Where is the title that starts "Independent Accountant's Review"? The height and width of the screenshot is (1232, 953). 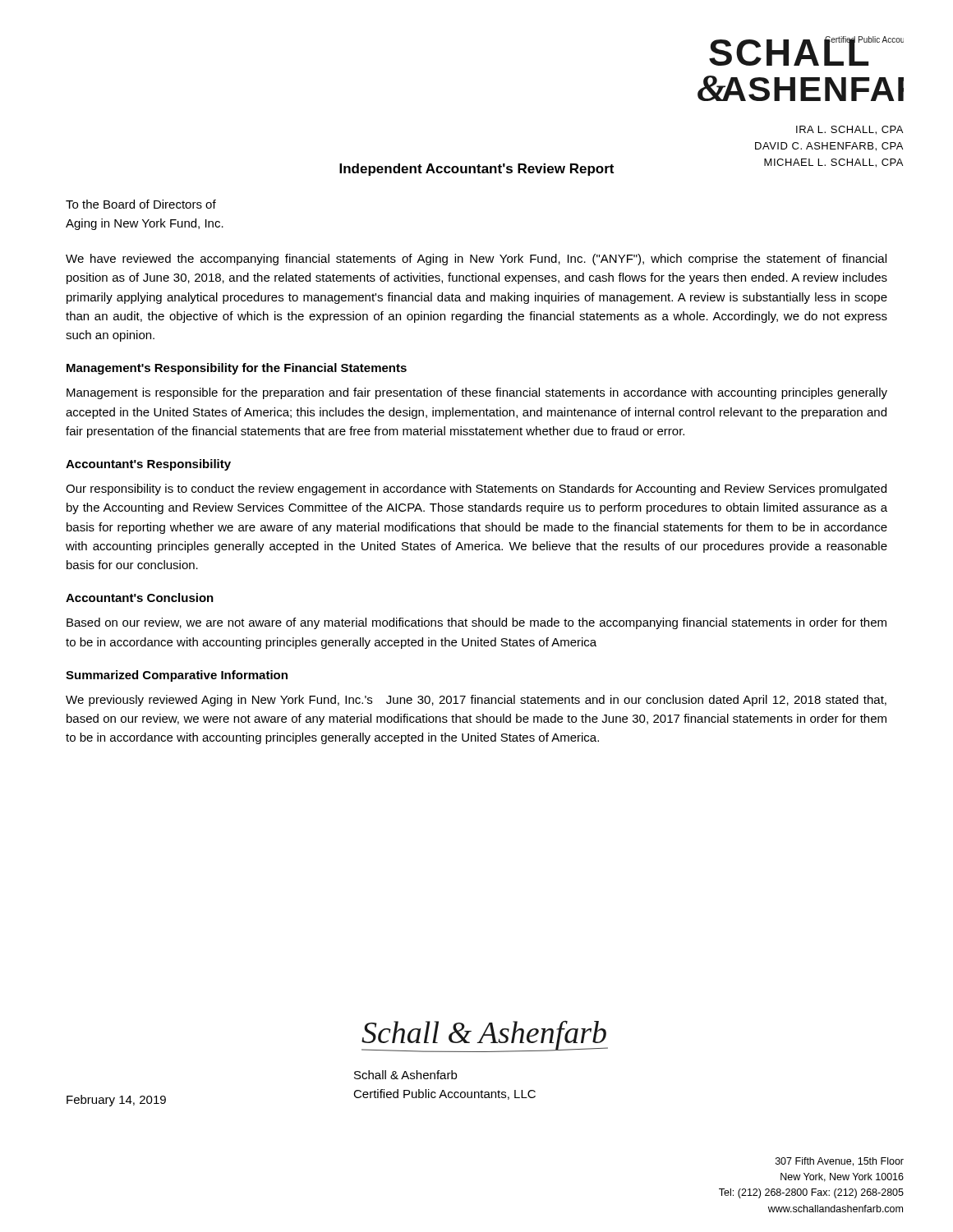tap(476, 169)
